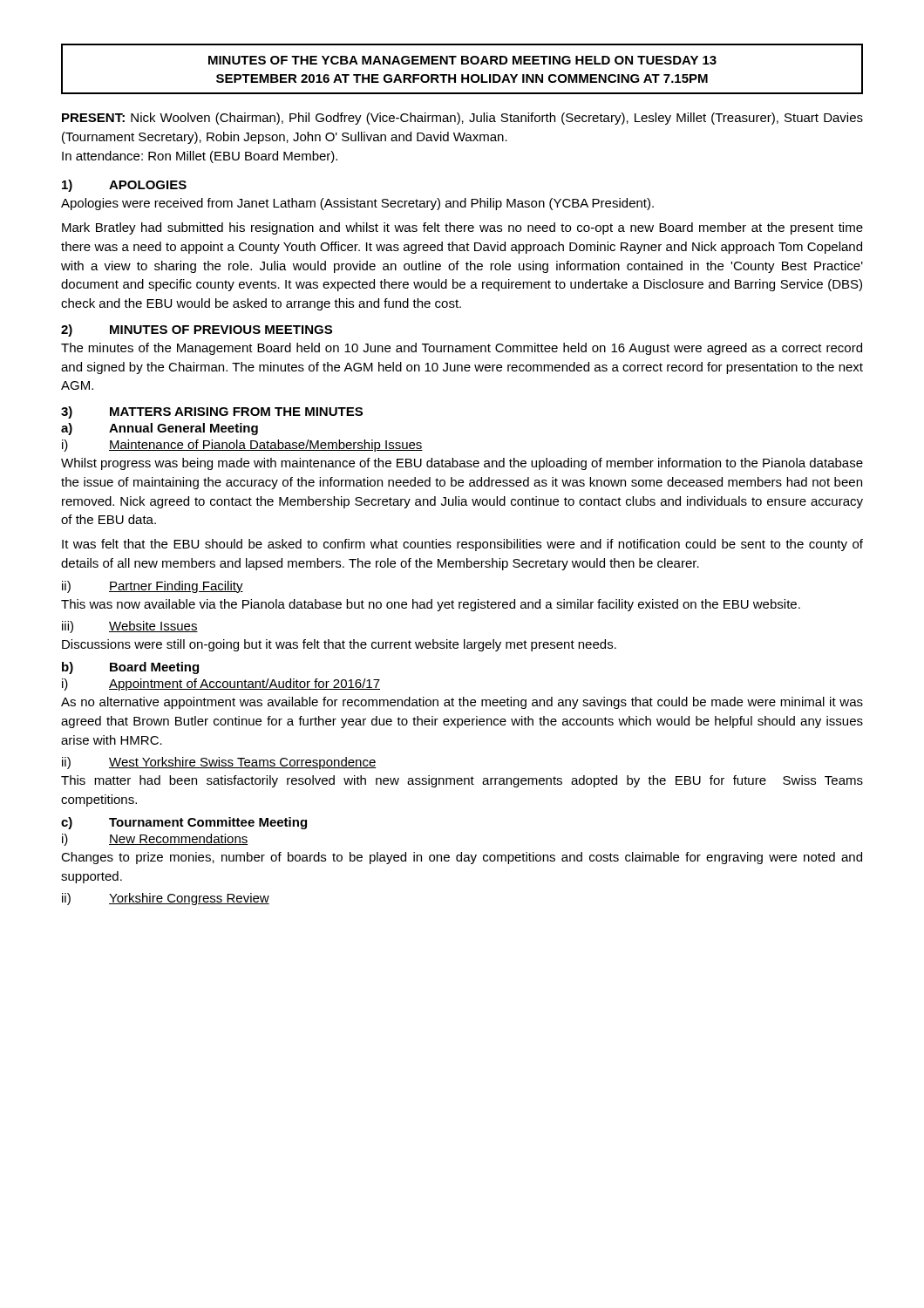Image resolution: width=924 pixels, height=1308 pixels.
Task: Locate the element starting "2) MINUTES OF"
Action: pos(197,329)
